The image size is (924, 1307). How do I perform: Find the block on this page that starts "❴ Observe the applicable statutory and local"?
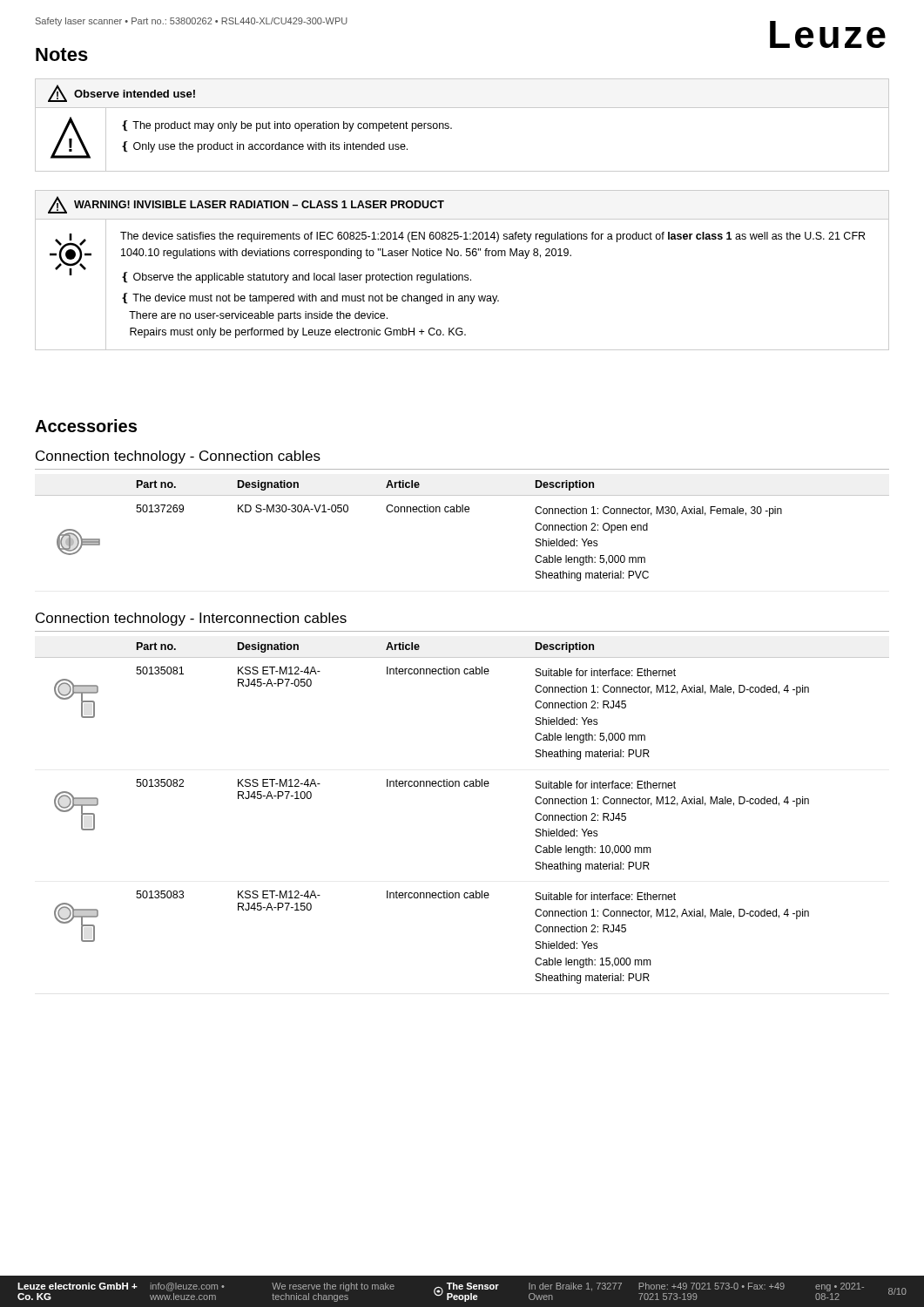click(296, 277)
